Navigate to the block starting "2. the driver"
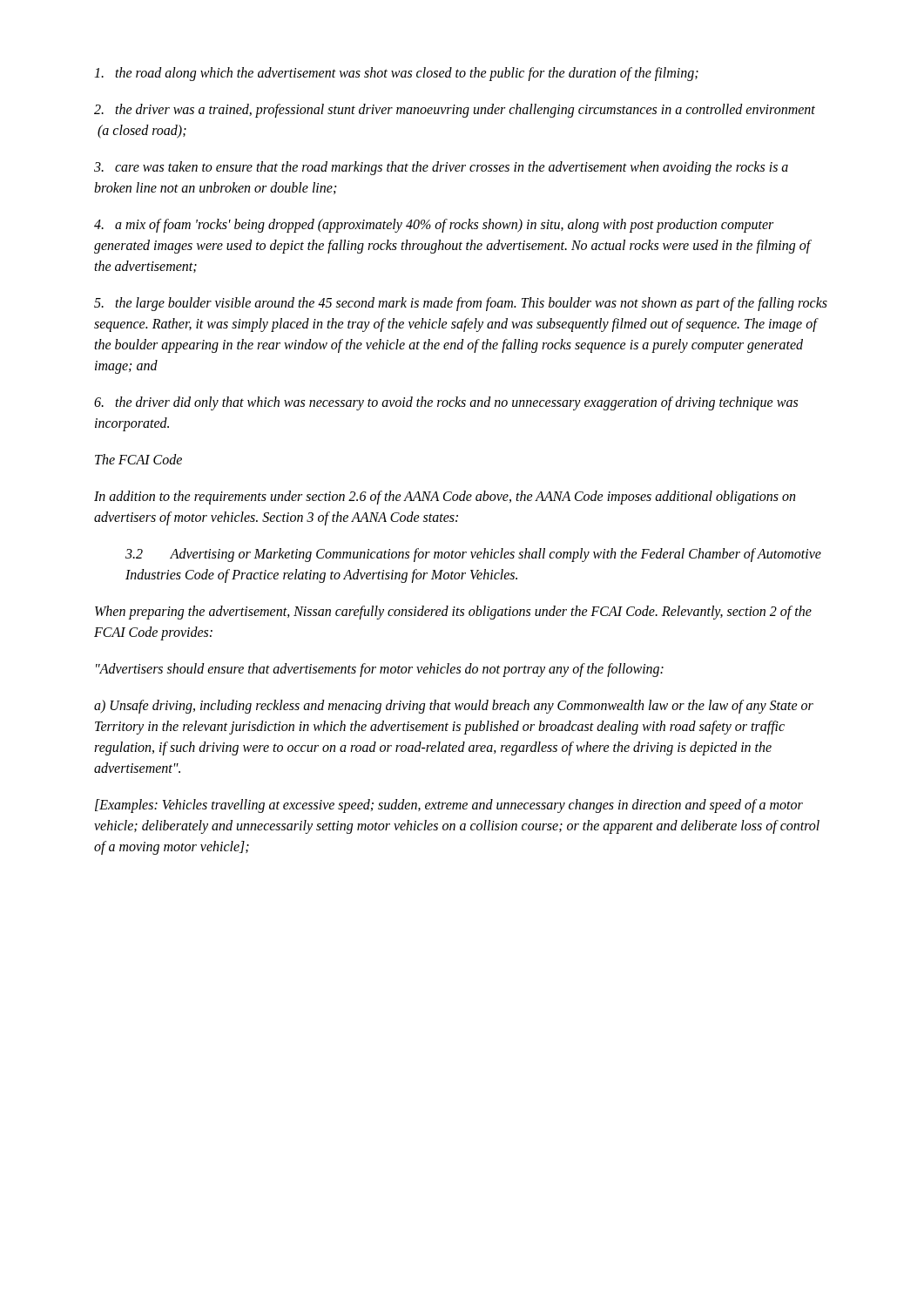Viewport: 924px width, 1307px height. (x=455, y=120)
